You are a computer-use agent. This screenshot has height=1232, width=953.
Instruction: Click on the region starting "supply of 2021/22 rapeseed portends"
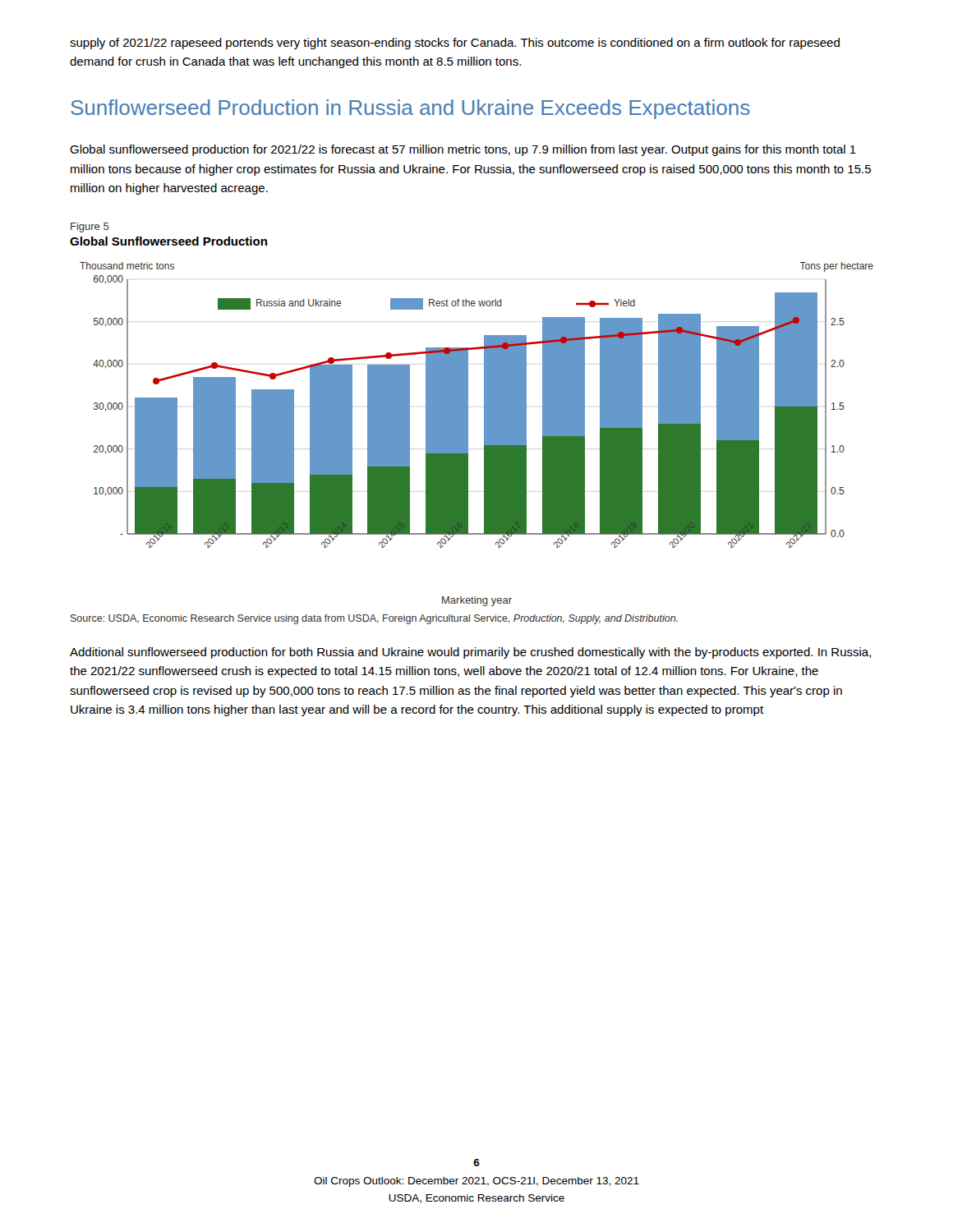pos(455,52)
